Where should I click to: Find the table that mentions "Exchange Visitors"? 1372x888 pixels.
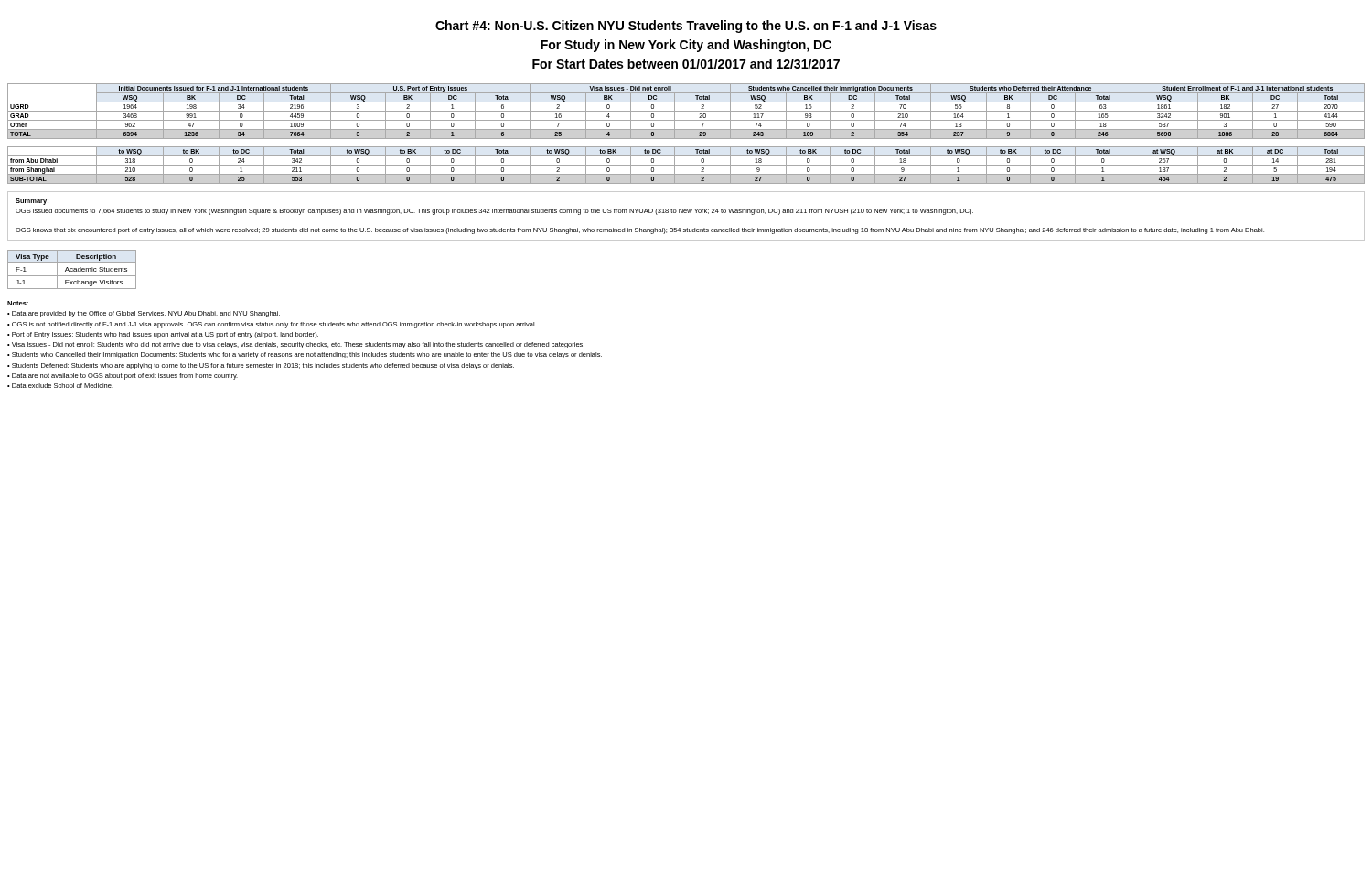(72, 269)
